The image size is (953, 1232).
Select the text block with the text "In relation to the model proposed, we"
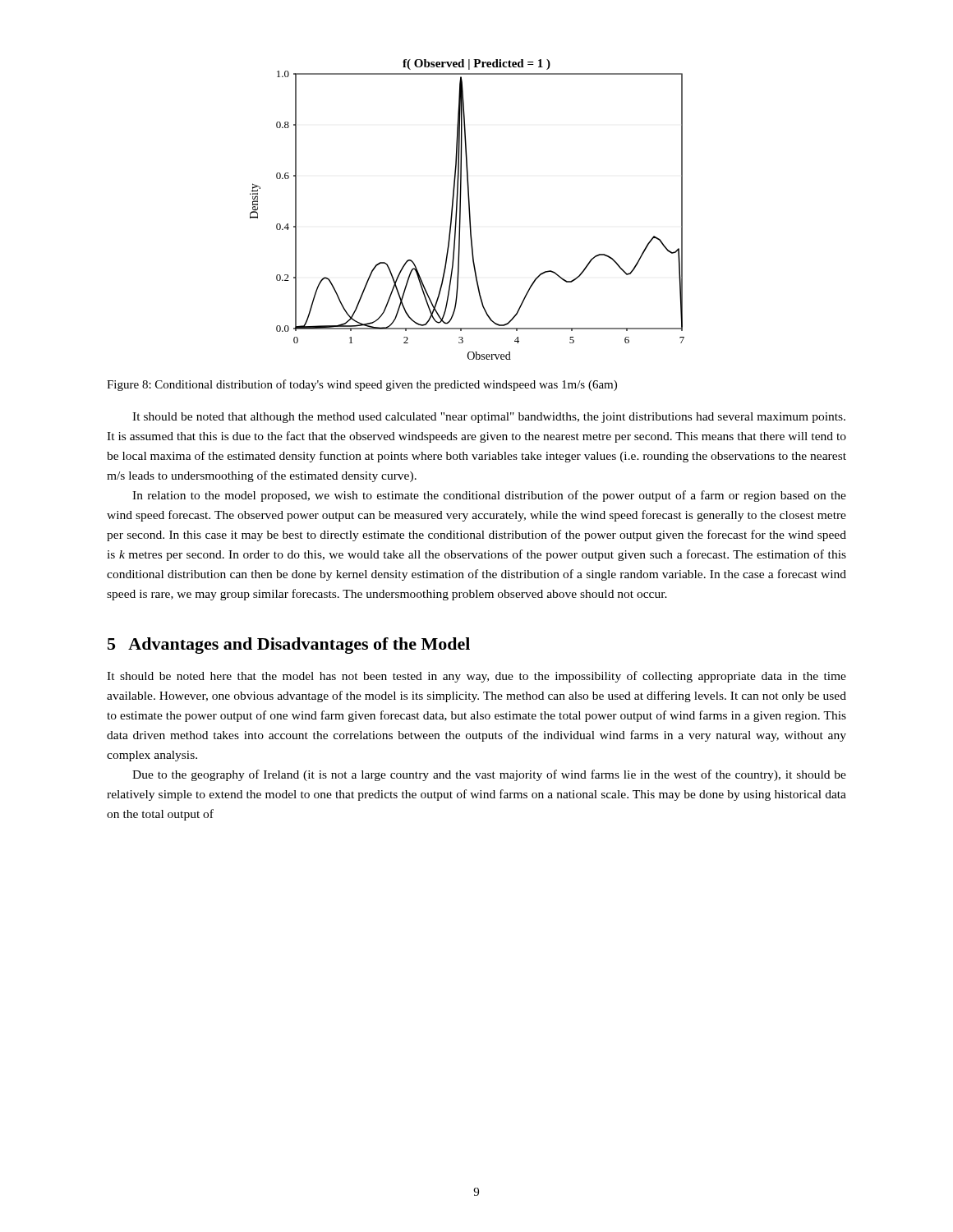(476, 544)
